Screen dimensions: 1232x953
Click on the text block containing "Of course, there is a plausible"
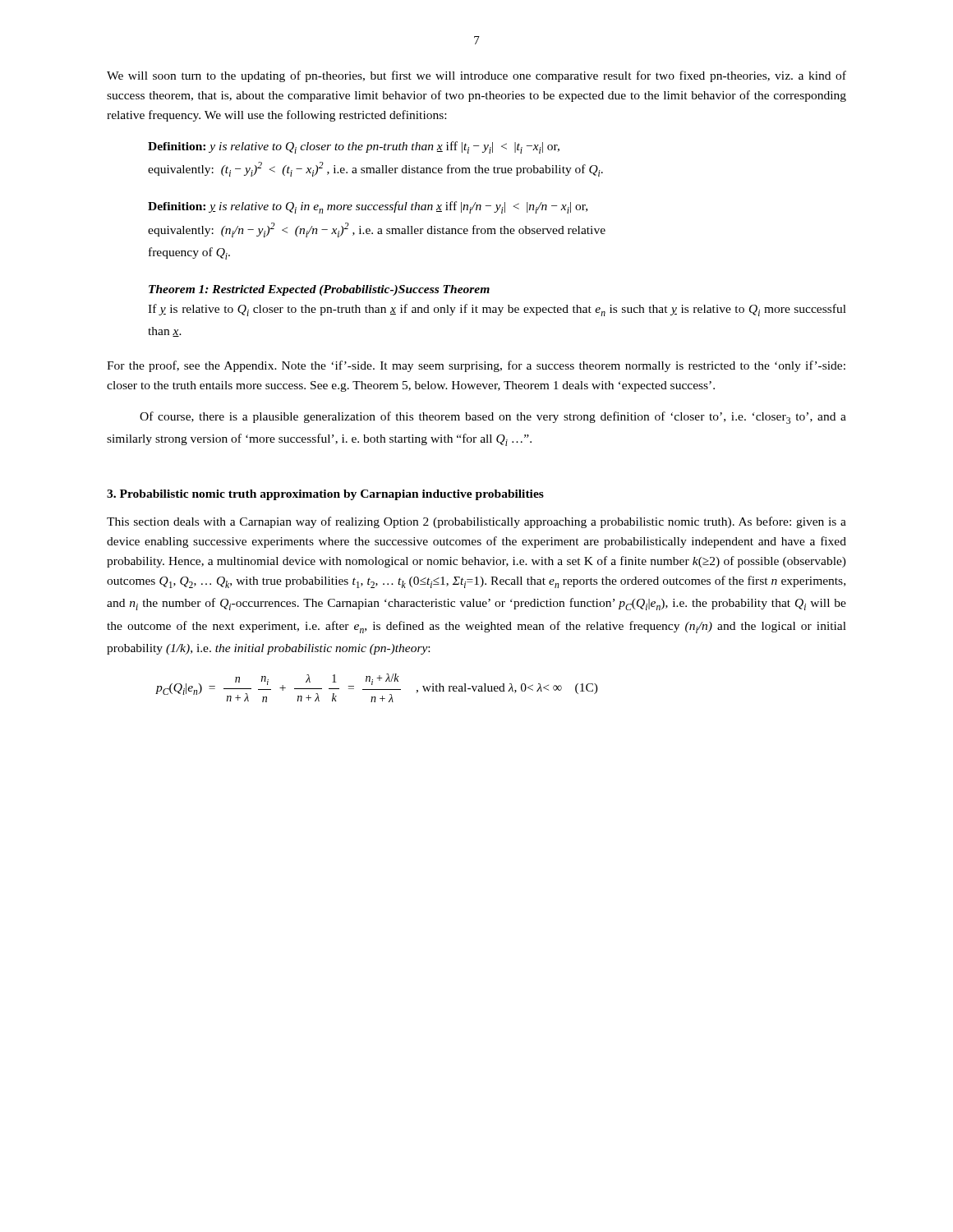coord(476,429)
